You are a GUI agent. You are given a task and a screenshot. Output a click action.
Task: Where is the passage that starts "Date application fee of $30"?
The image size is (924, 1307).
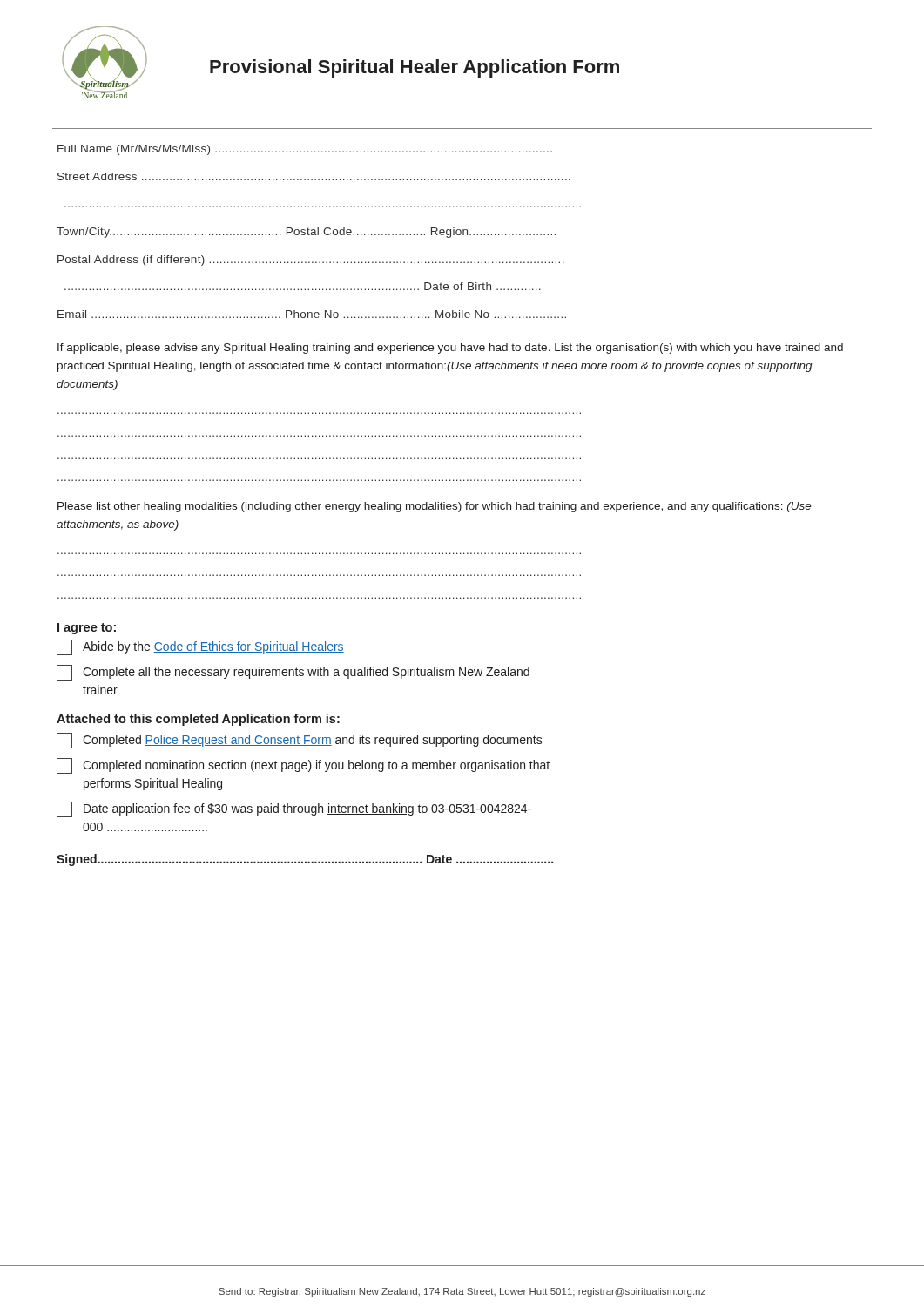pos(294,818)
